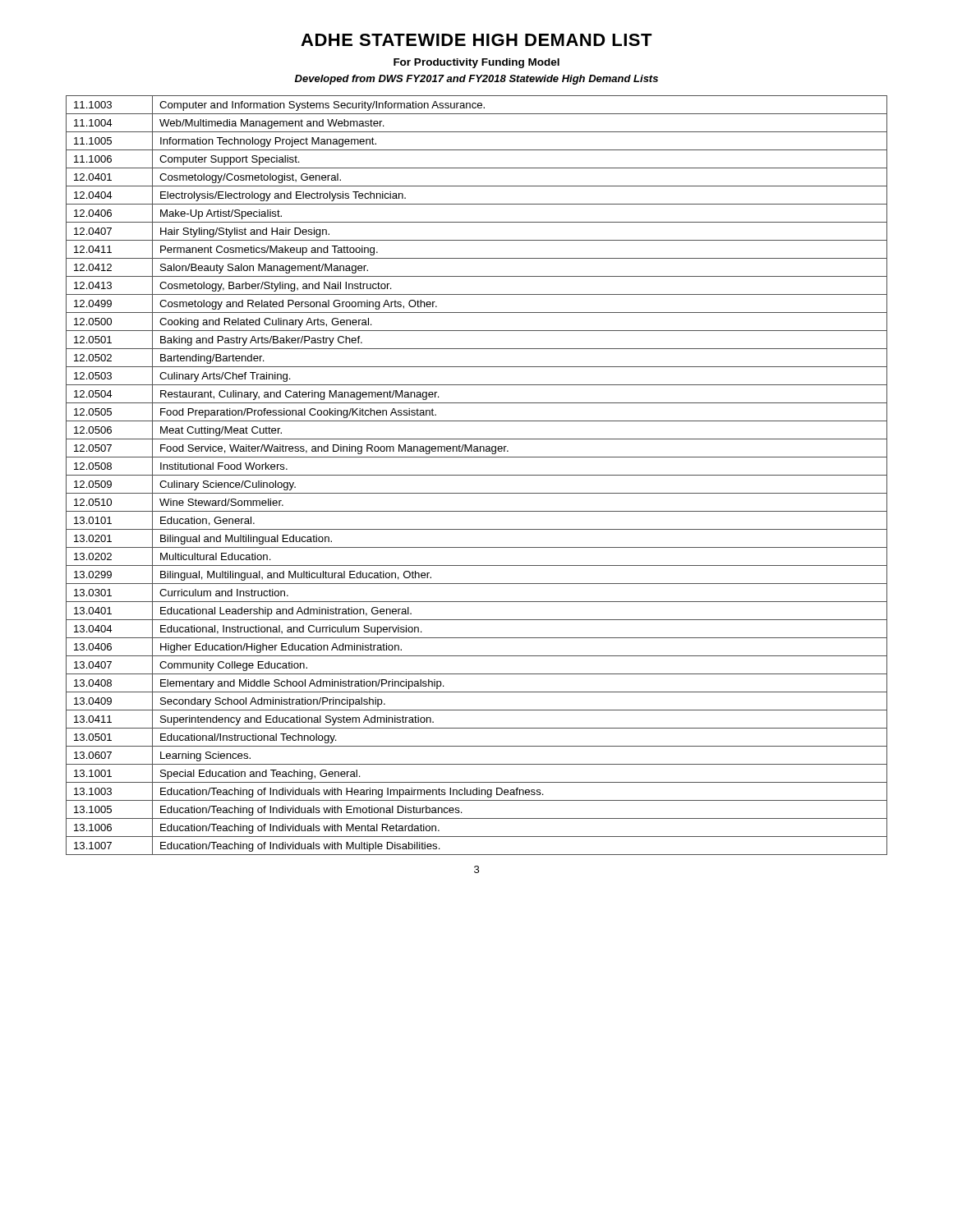Point to the block beginning "Developed from DWS FY2017 and FY2018 Statewide"
953x1232 pixels.
click(x=476, y=78)
